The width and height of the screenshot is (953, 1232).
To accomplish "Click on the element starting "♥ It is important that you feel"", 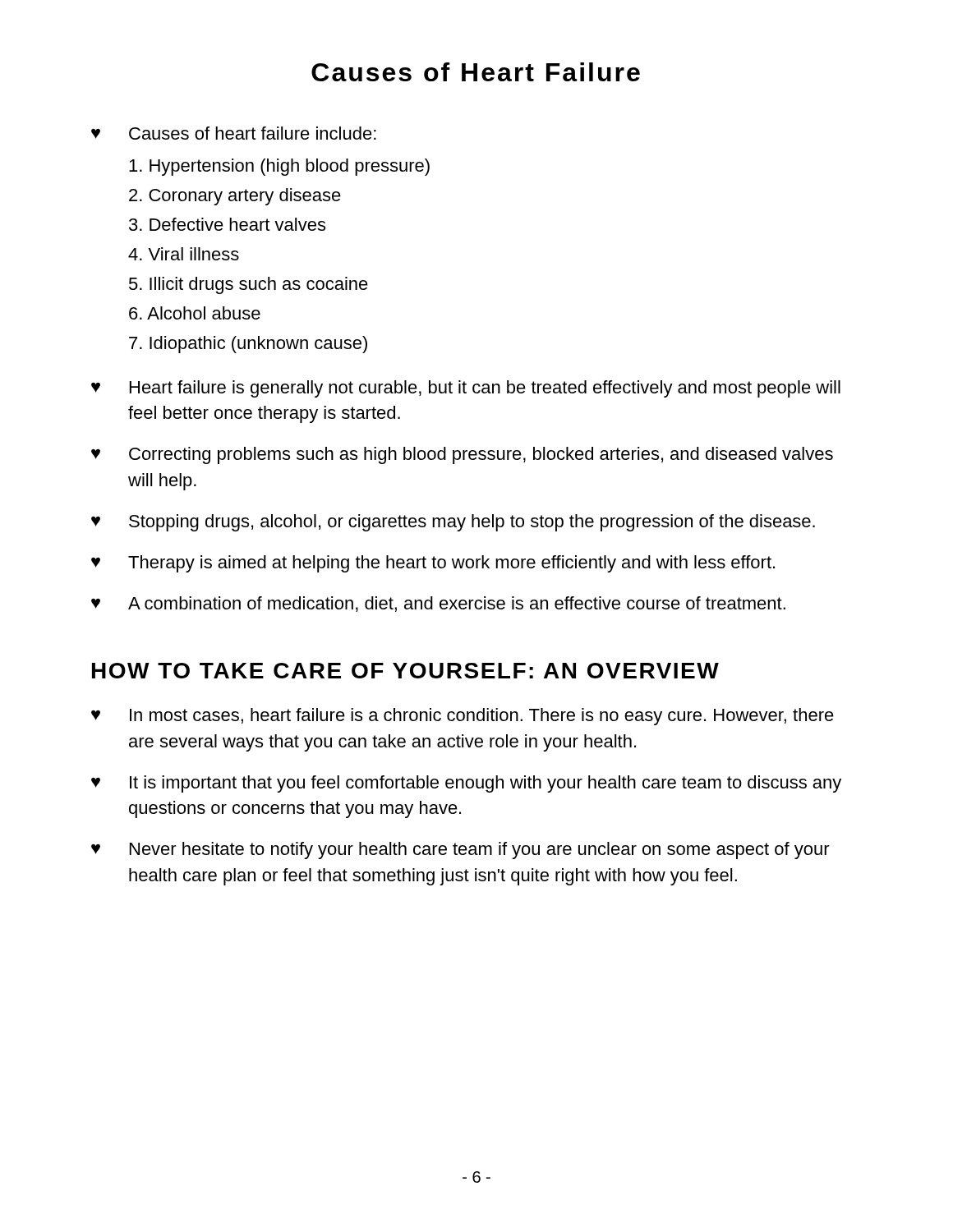I will (476, 795).
